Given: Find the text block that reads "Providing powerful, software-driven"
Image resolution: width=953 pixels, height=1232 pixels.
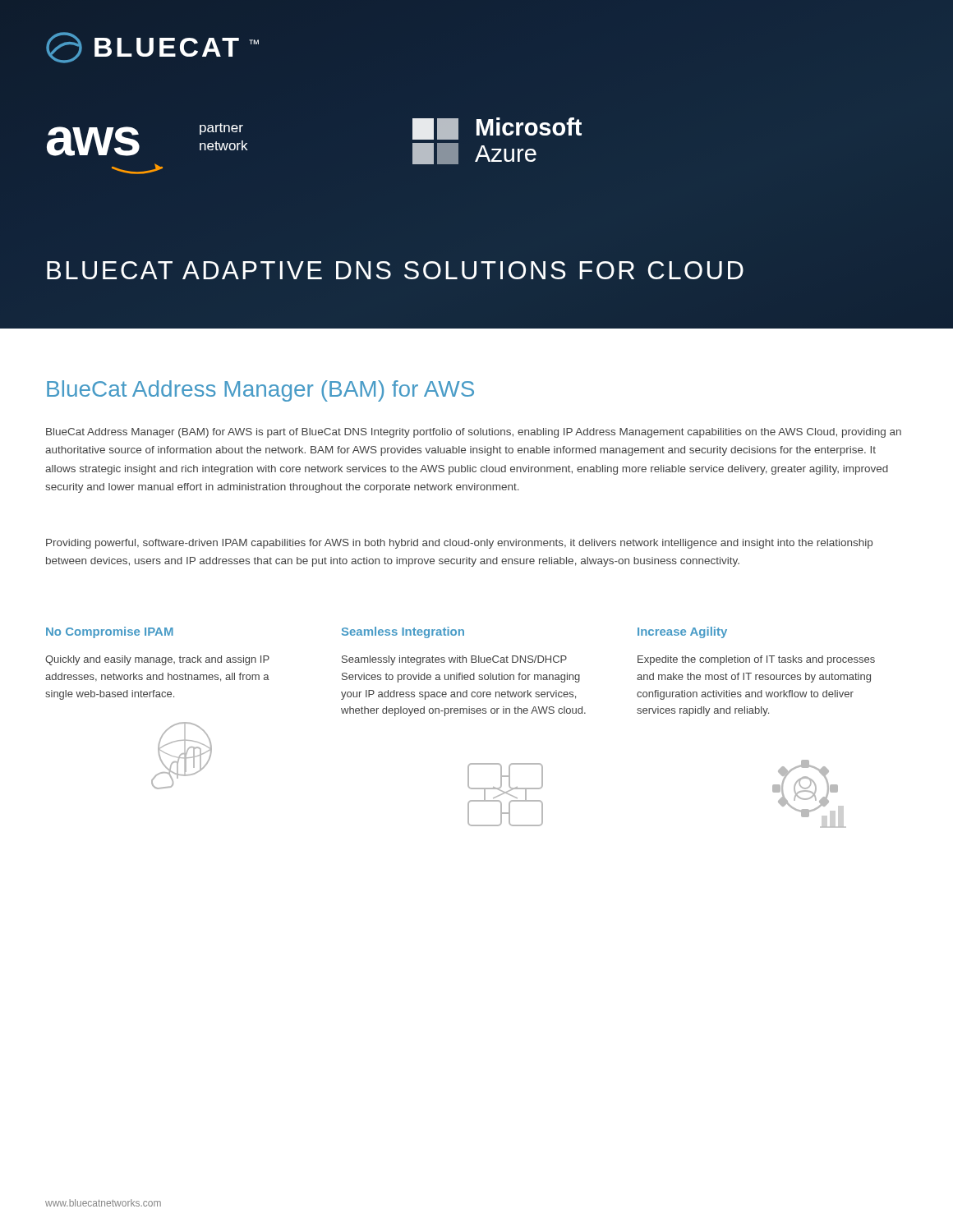Looking at the screenshot, I should (x=459, y=552).
